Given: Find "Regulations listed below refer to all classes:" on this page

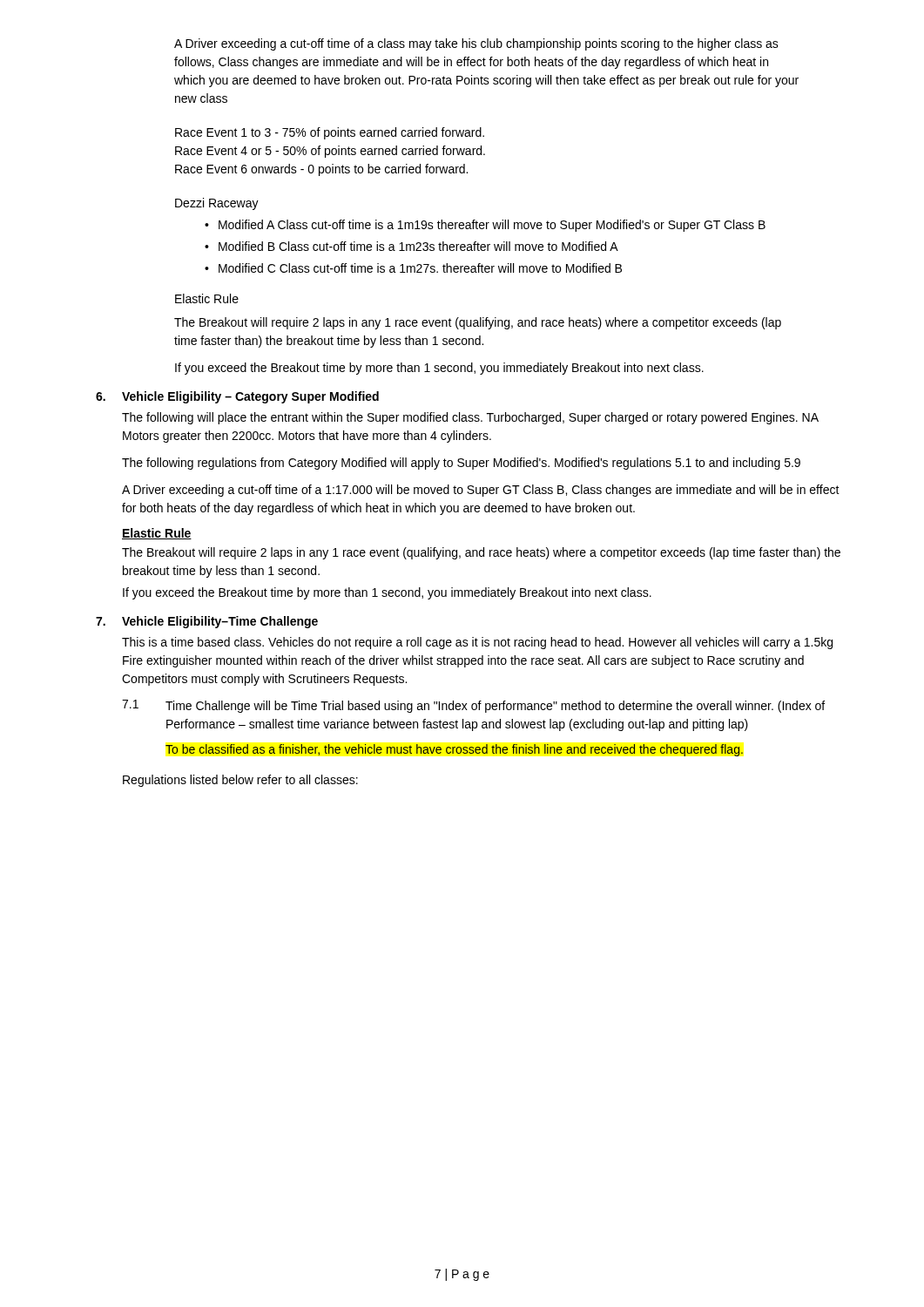Looking at the screenshot, I should (x=240, y=781).
